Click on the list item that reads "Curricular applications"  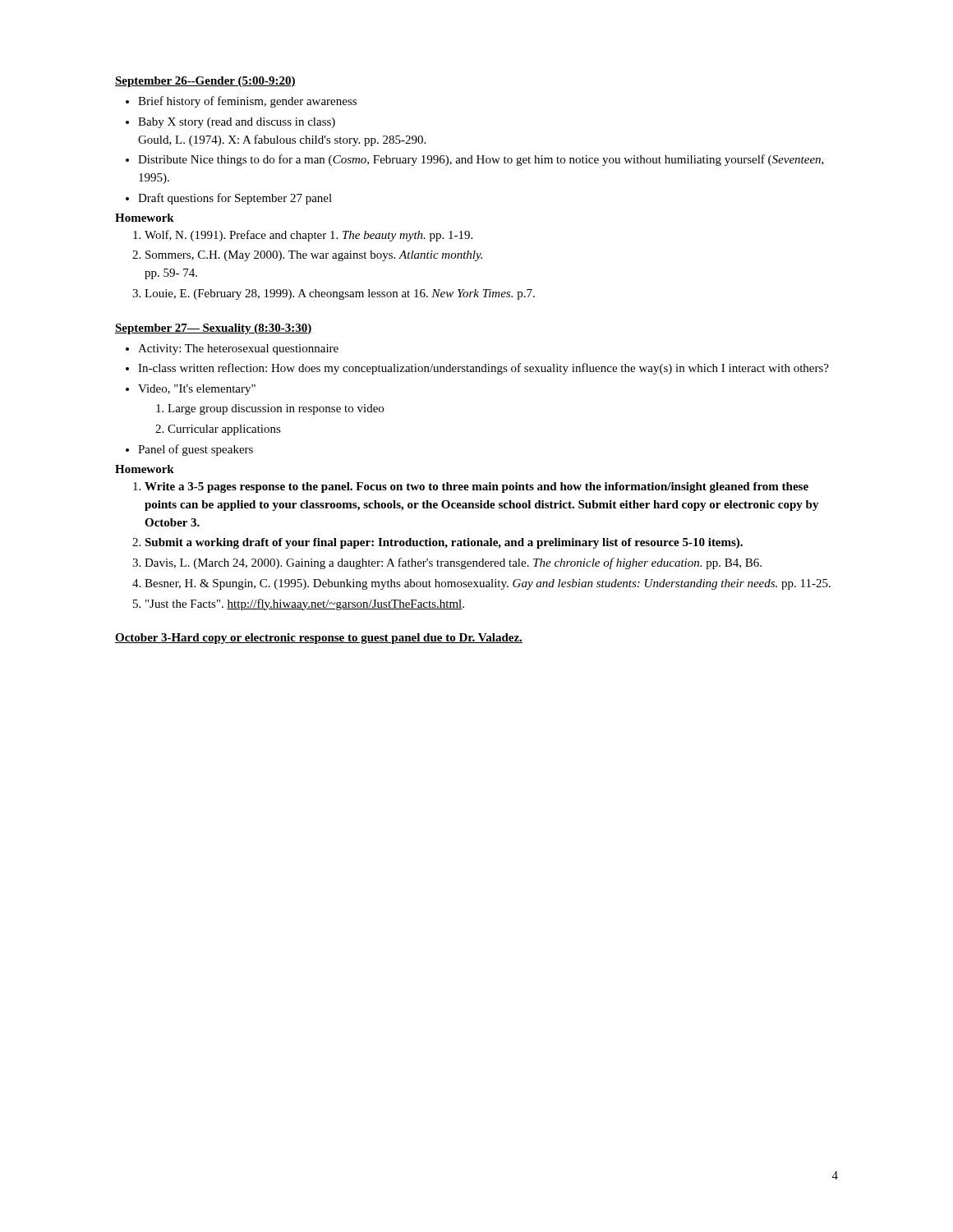(224, 430)
